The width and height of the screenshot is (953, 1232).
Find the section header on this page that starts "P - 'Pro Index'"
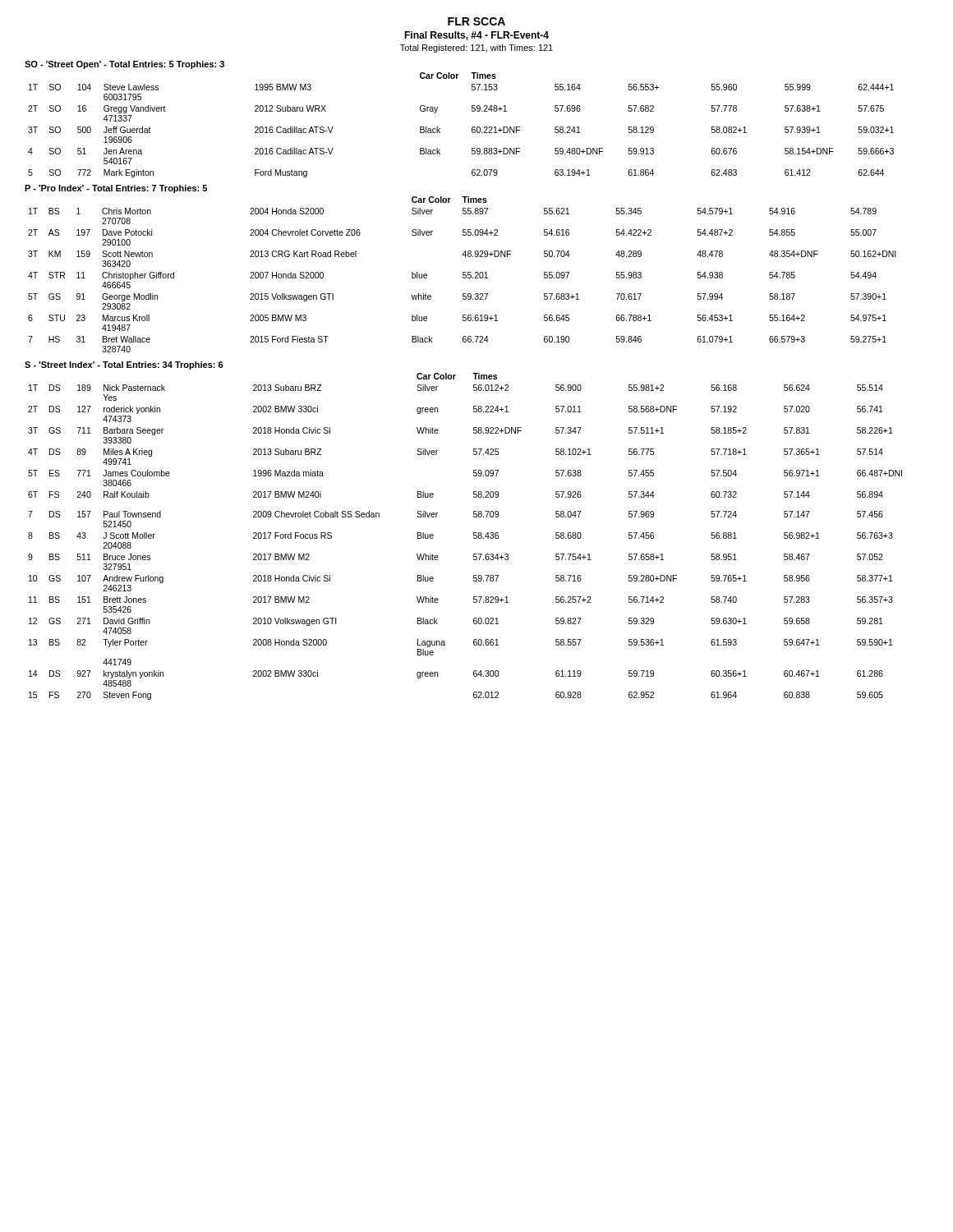tap(116, 188)
